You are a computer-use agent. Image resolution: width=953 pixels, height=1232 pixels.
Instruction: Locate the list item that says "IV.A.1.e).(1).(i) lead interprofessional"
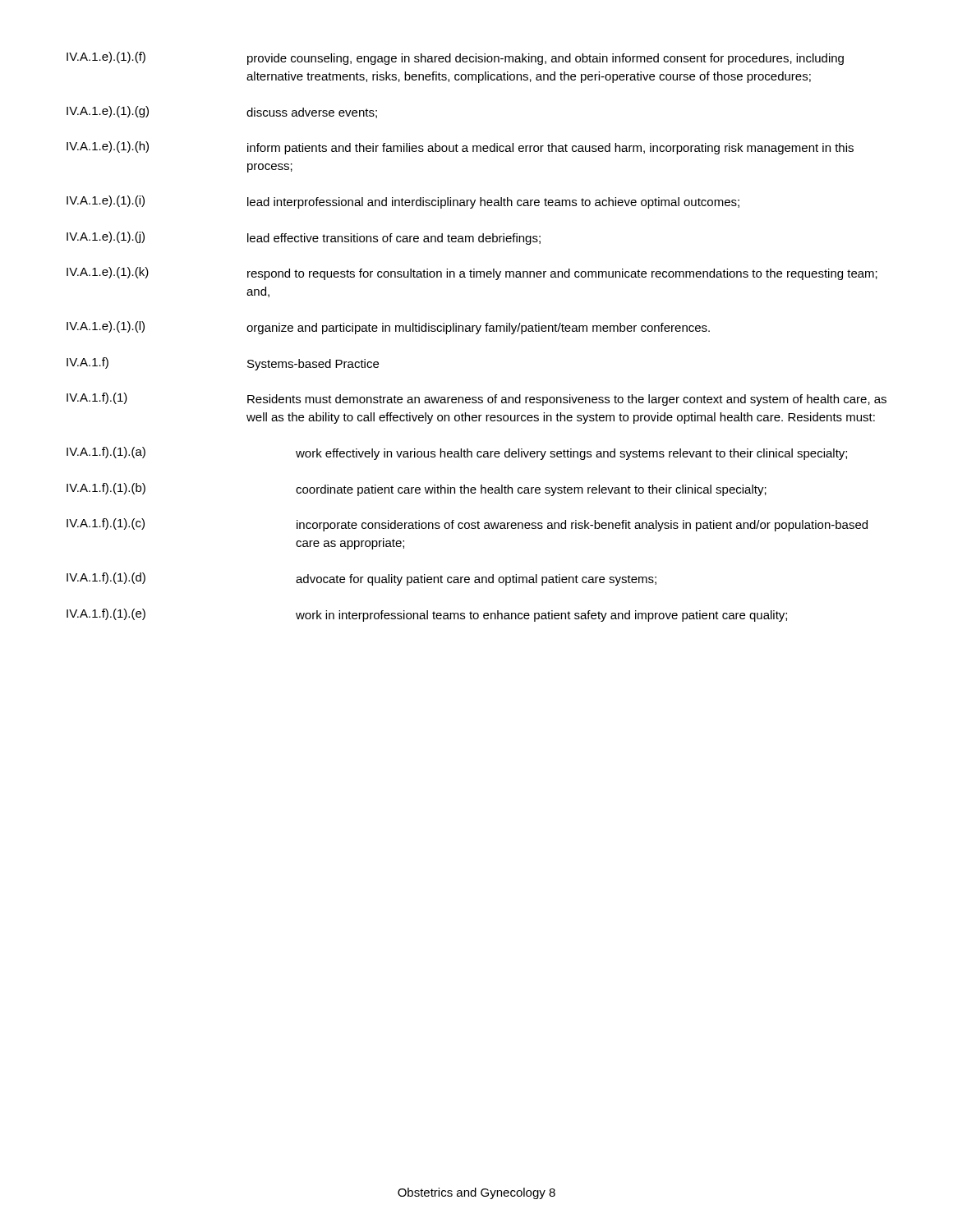coord(476,202)
